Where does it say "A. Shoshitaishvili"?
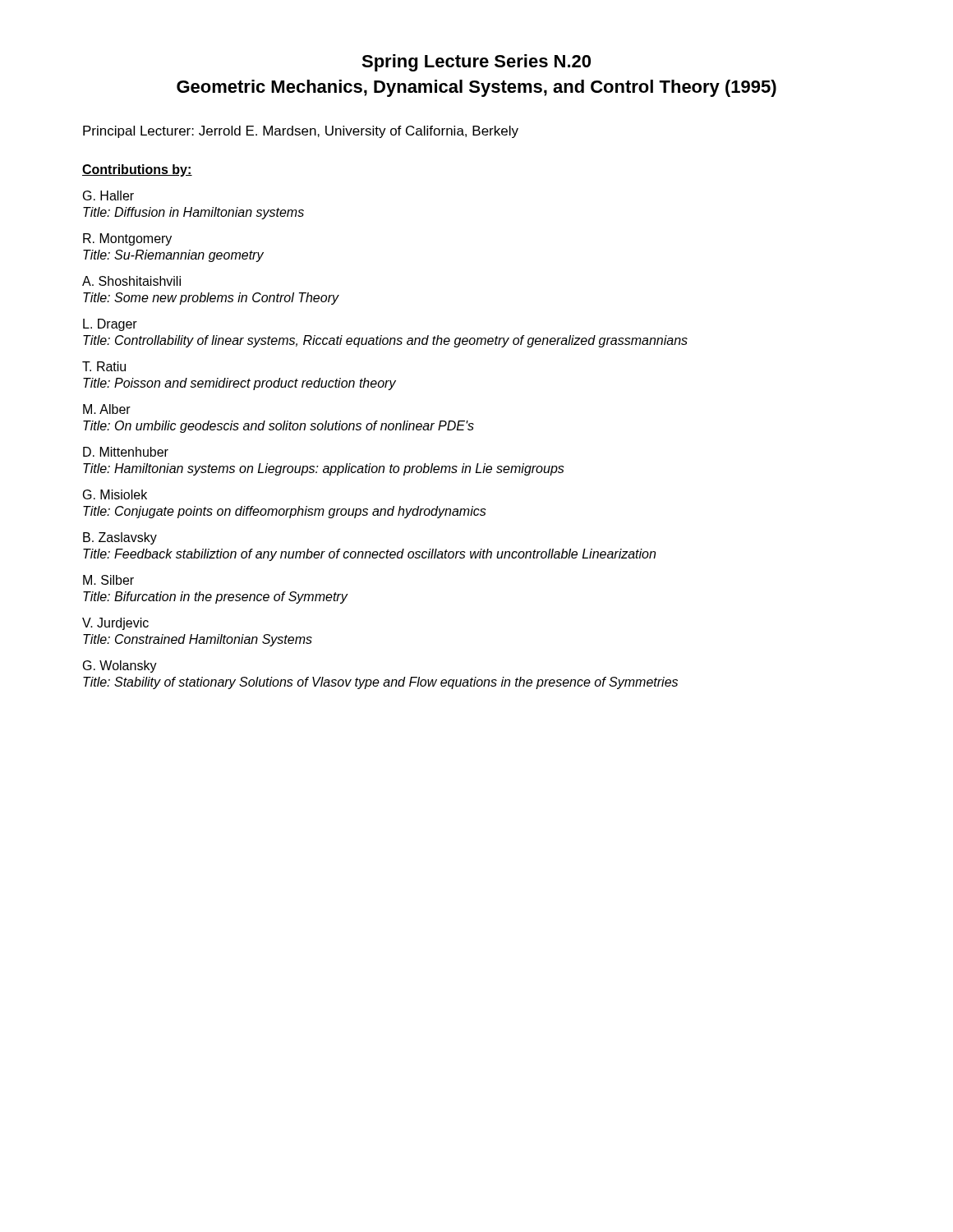The width and height of the screenshot is (953, 1232). (132, 281)
